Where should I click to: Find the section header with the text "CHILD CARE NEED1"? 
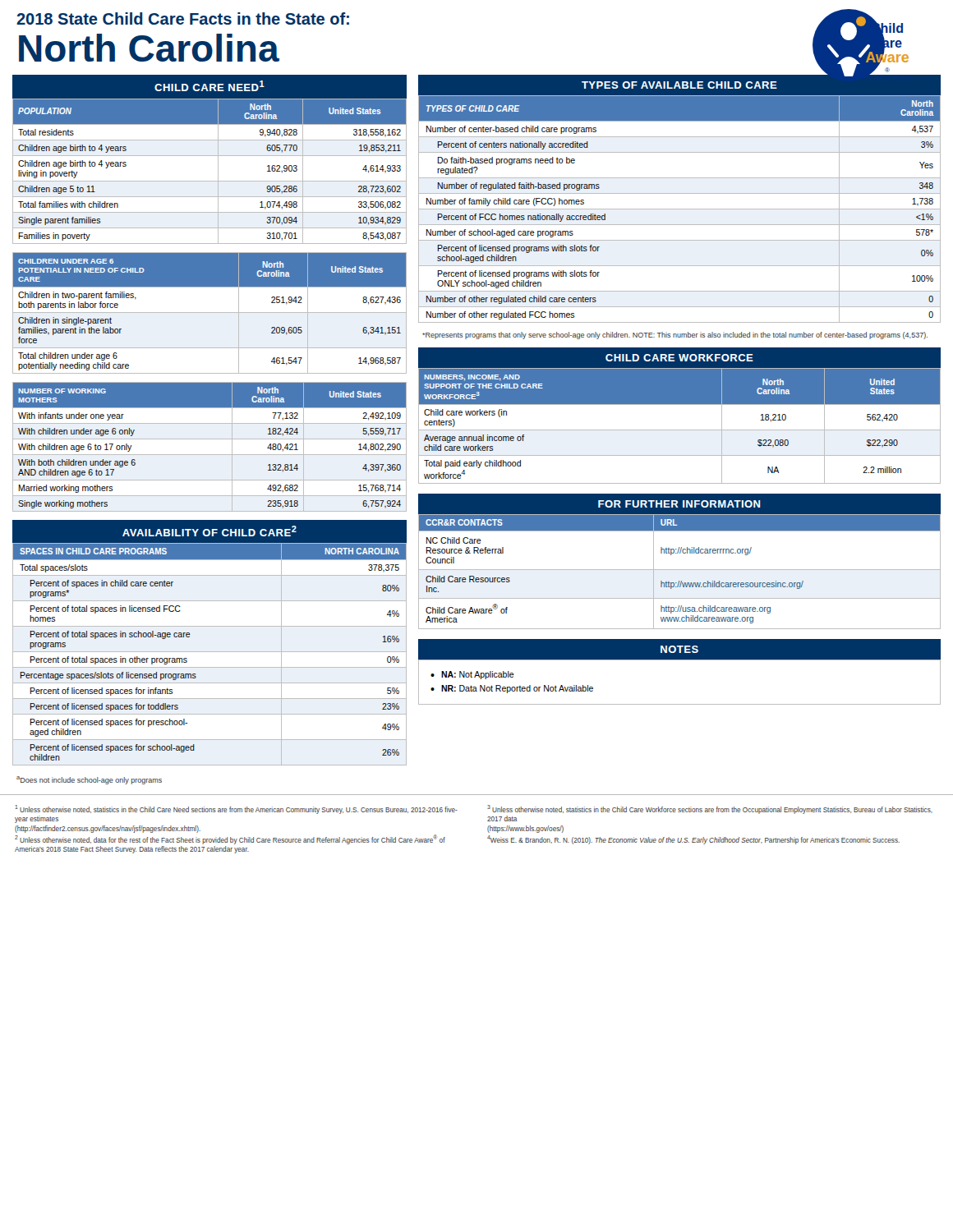(x=210, y=87)
